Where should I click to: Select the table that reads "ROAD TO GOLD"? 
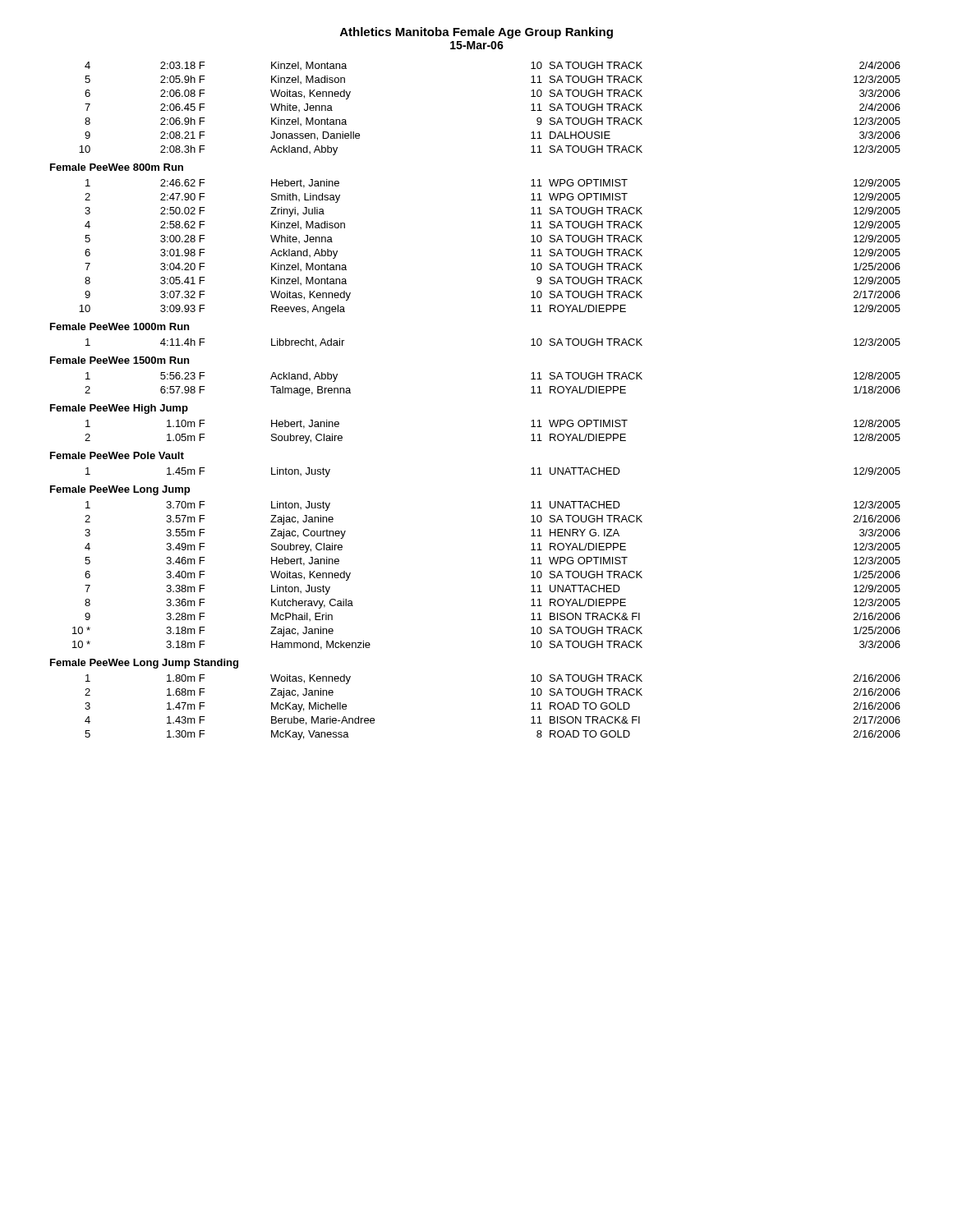[476, 706]
